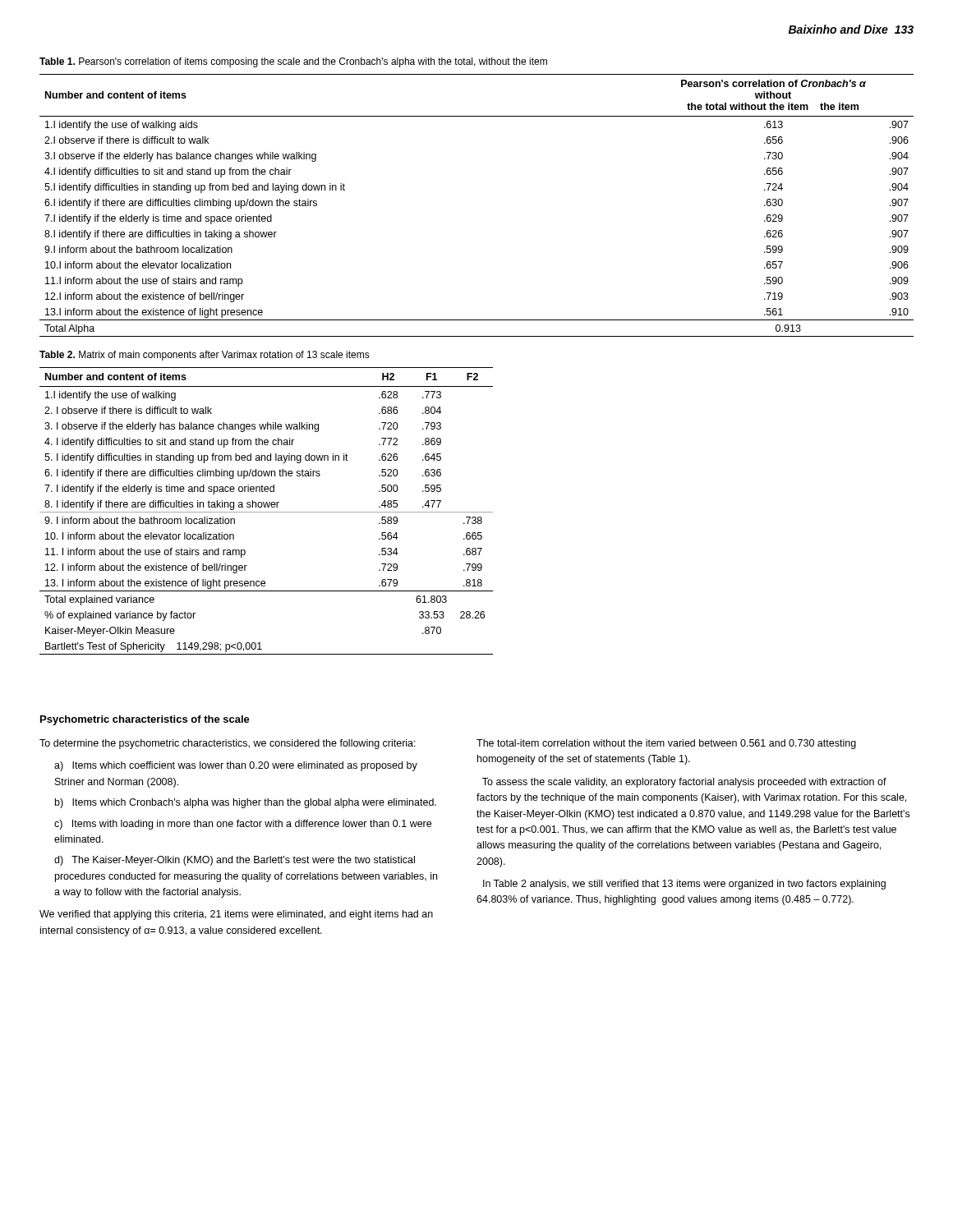Locate the block starting "a) Items which"

(x=236, y=774)
